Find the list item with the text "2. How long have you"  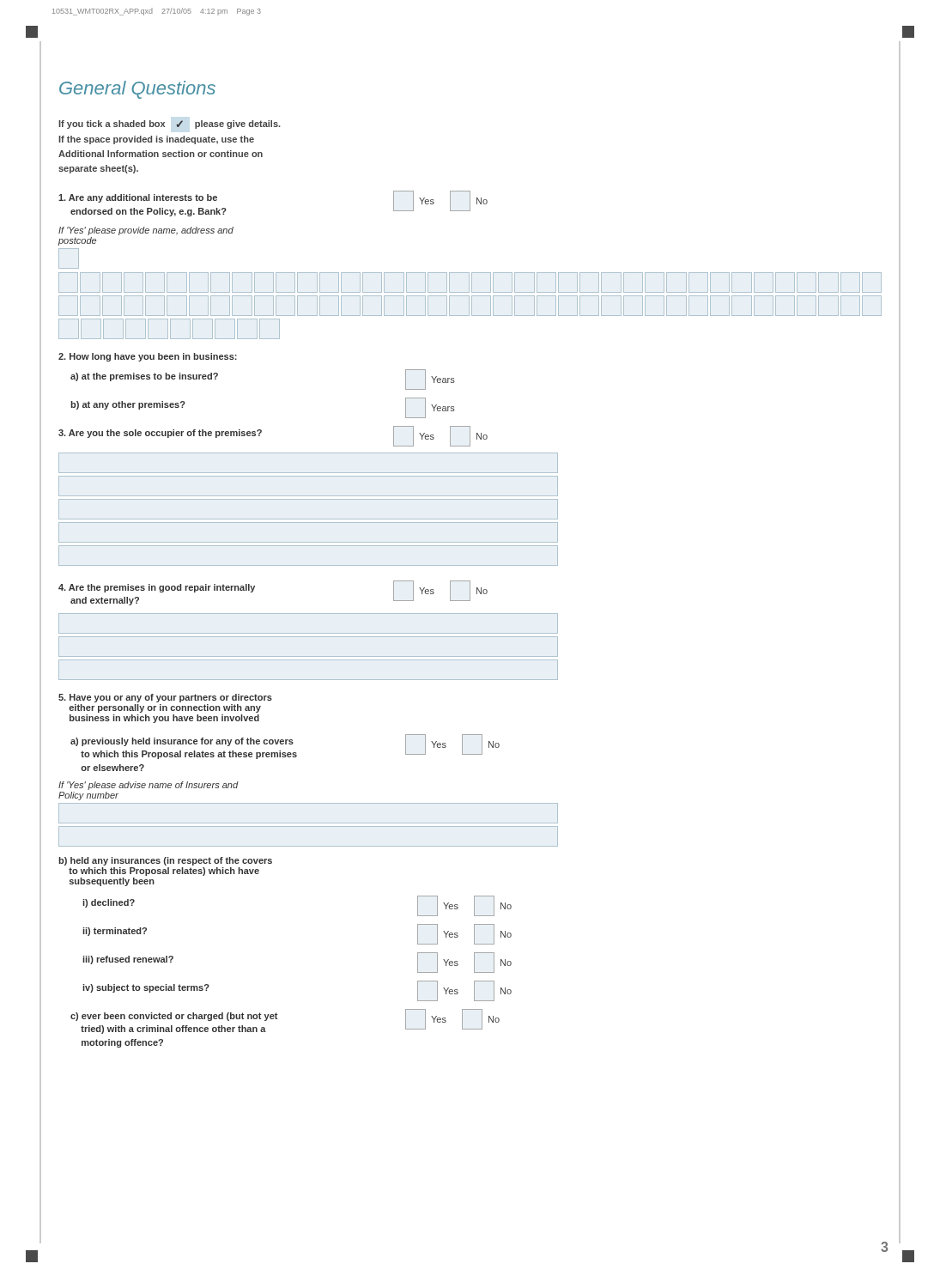[x=148, y=357]
